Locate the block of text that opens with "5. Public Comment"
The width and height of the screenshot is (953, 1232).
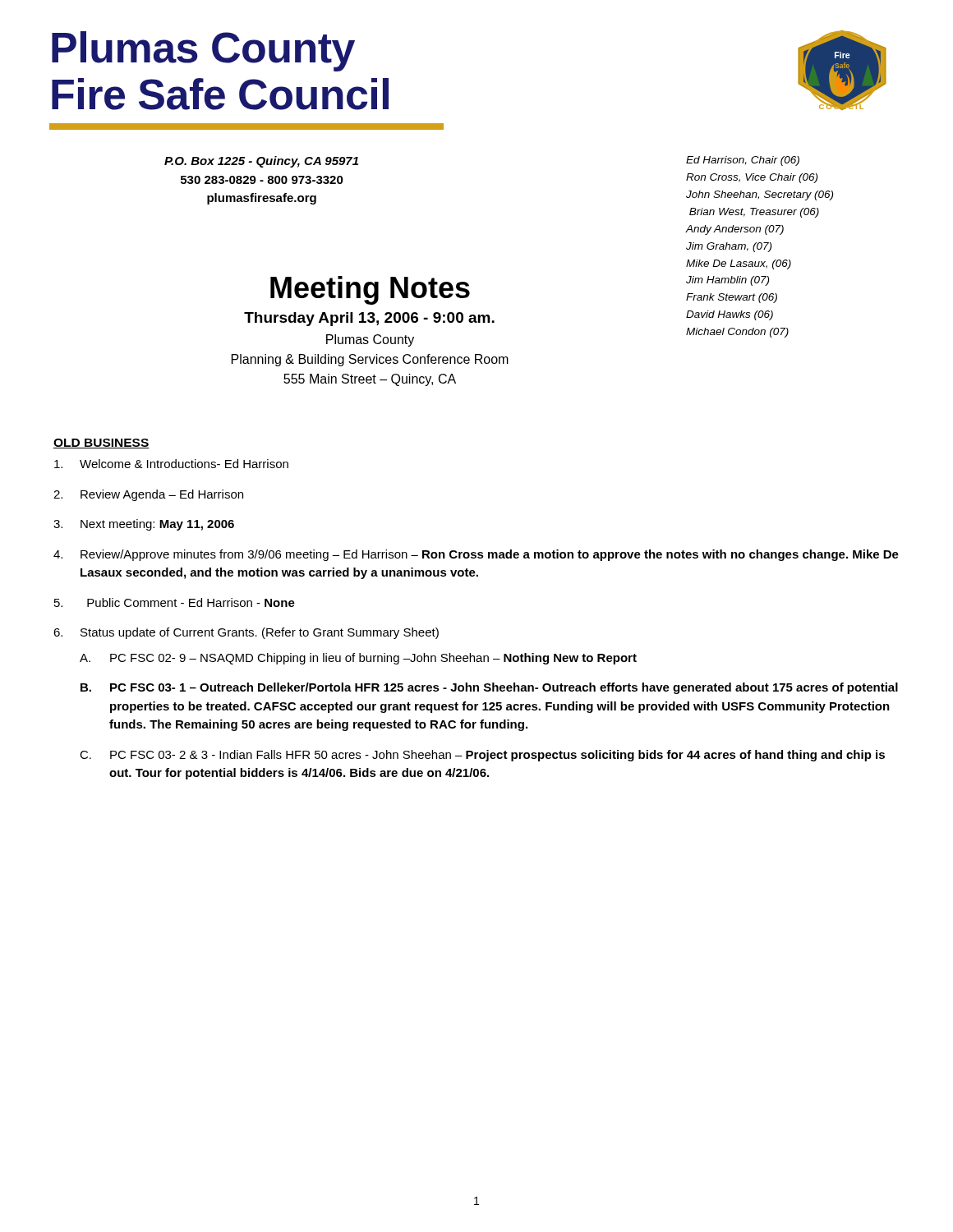click(x=175, y=602)
